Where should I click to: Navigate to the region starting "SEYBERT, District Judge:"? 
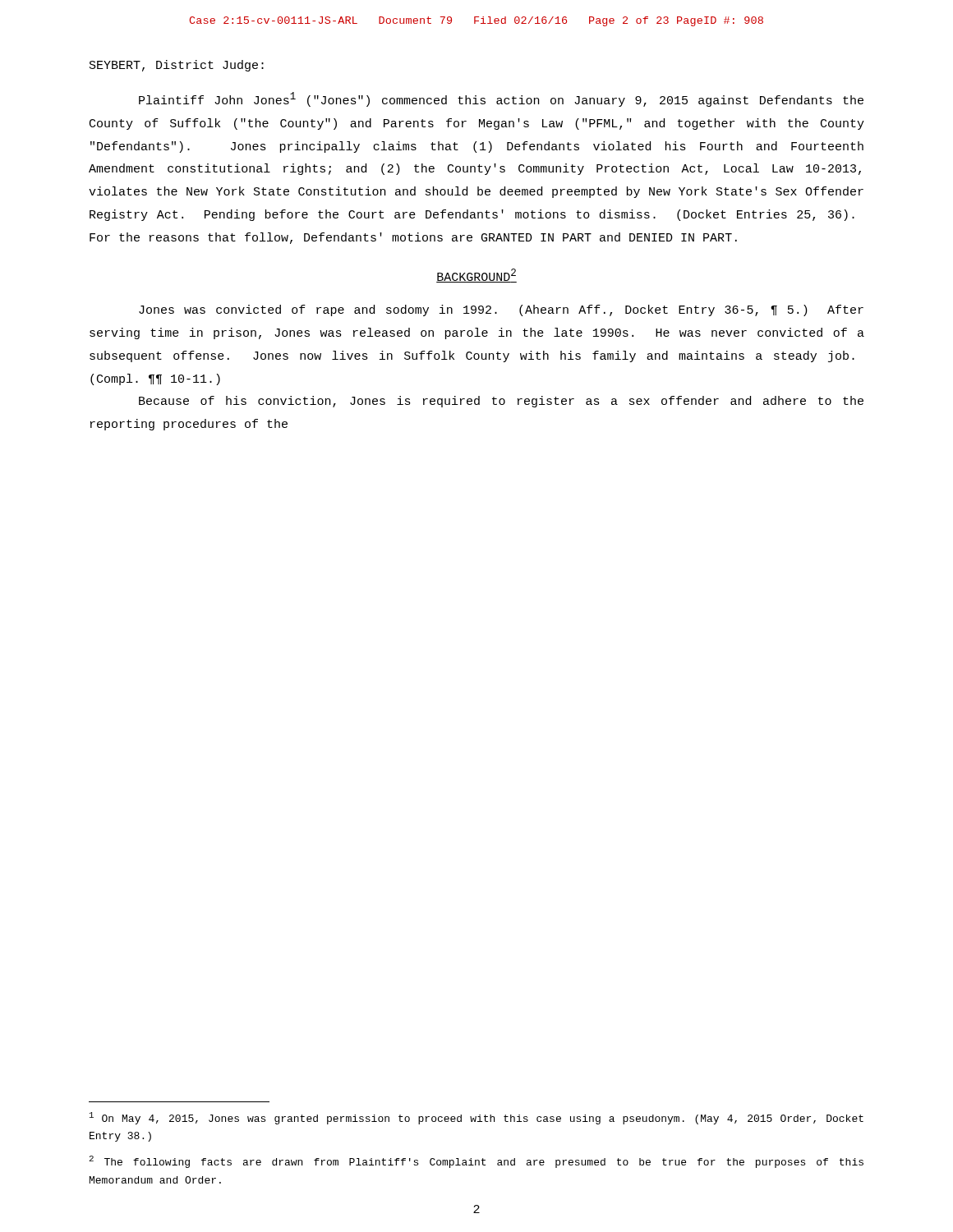[177, 66]
